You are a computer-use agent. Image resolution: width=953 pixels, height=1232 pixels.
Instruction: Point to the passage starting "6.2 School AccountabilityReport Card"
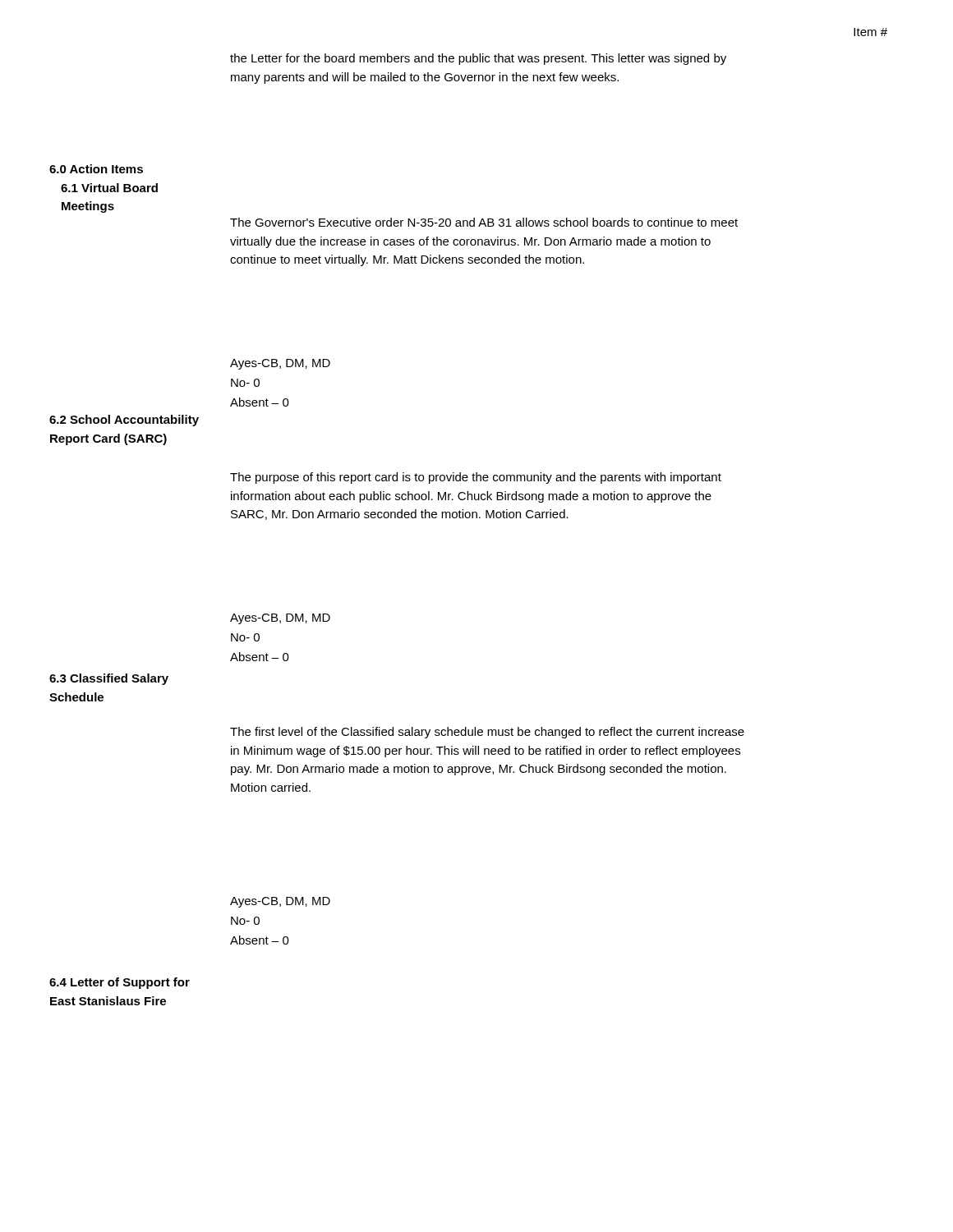(127, 429)
